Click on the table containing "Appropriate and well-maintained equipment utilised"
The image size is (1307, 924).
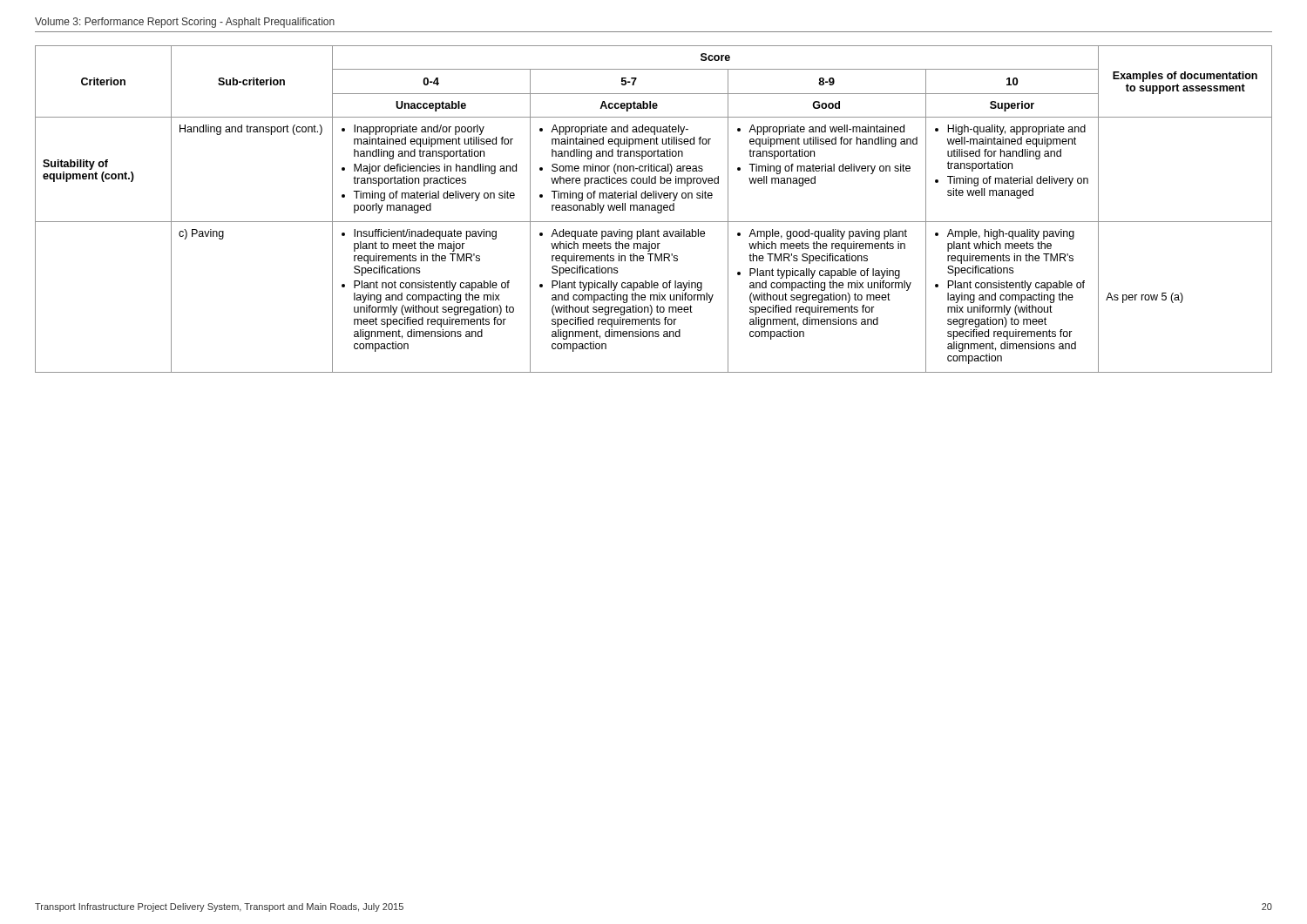pyautogui.click(x=654, y=463)
